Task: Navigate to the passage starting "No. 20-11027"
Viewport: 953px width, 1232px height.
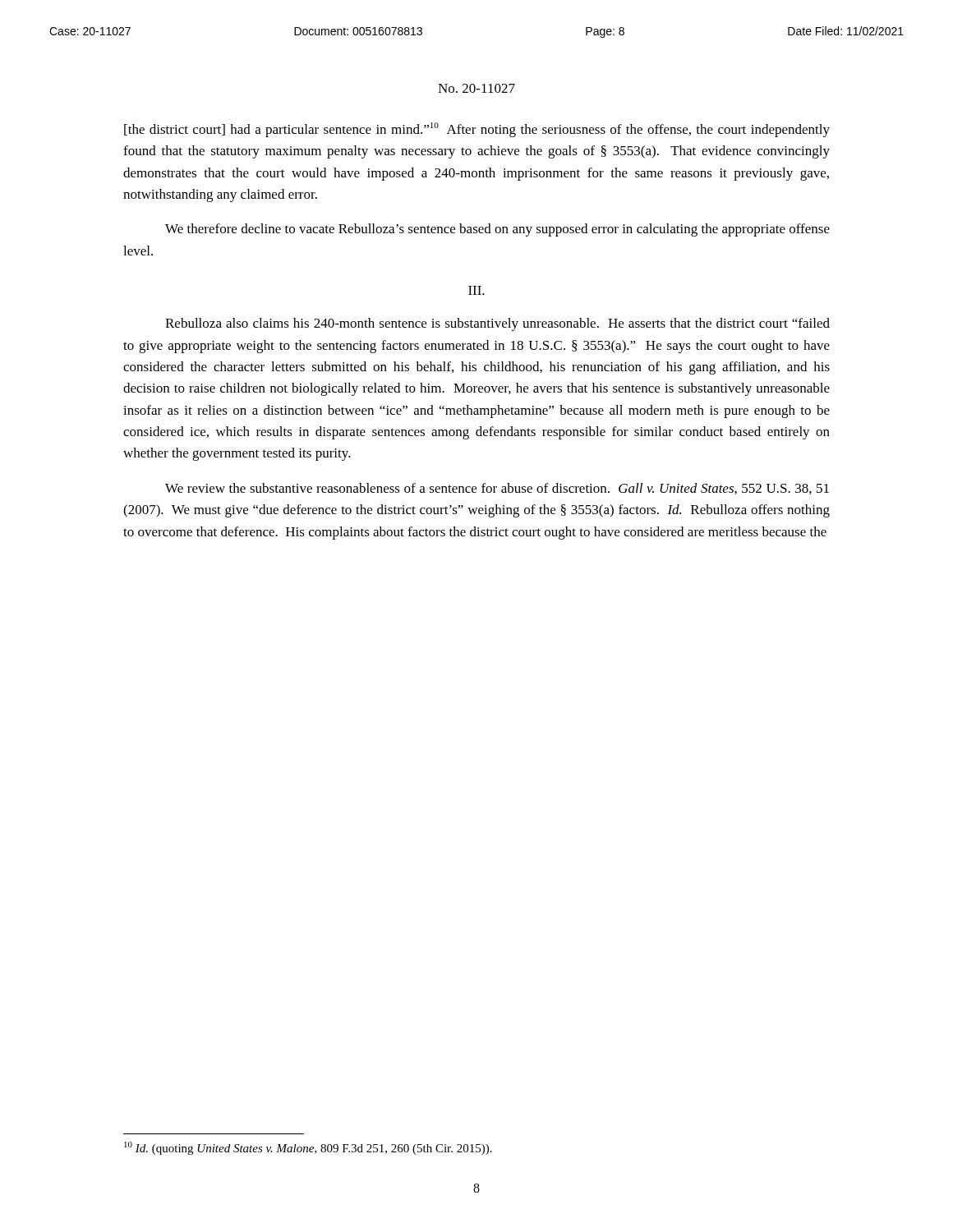Action: coord(476,88)
